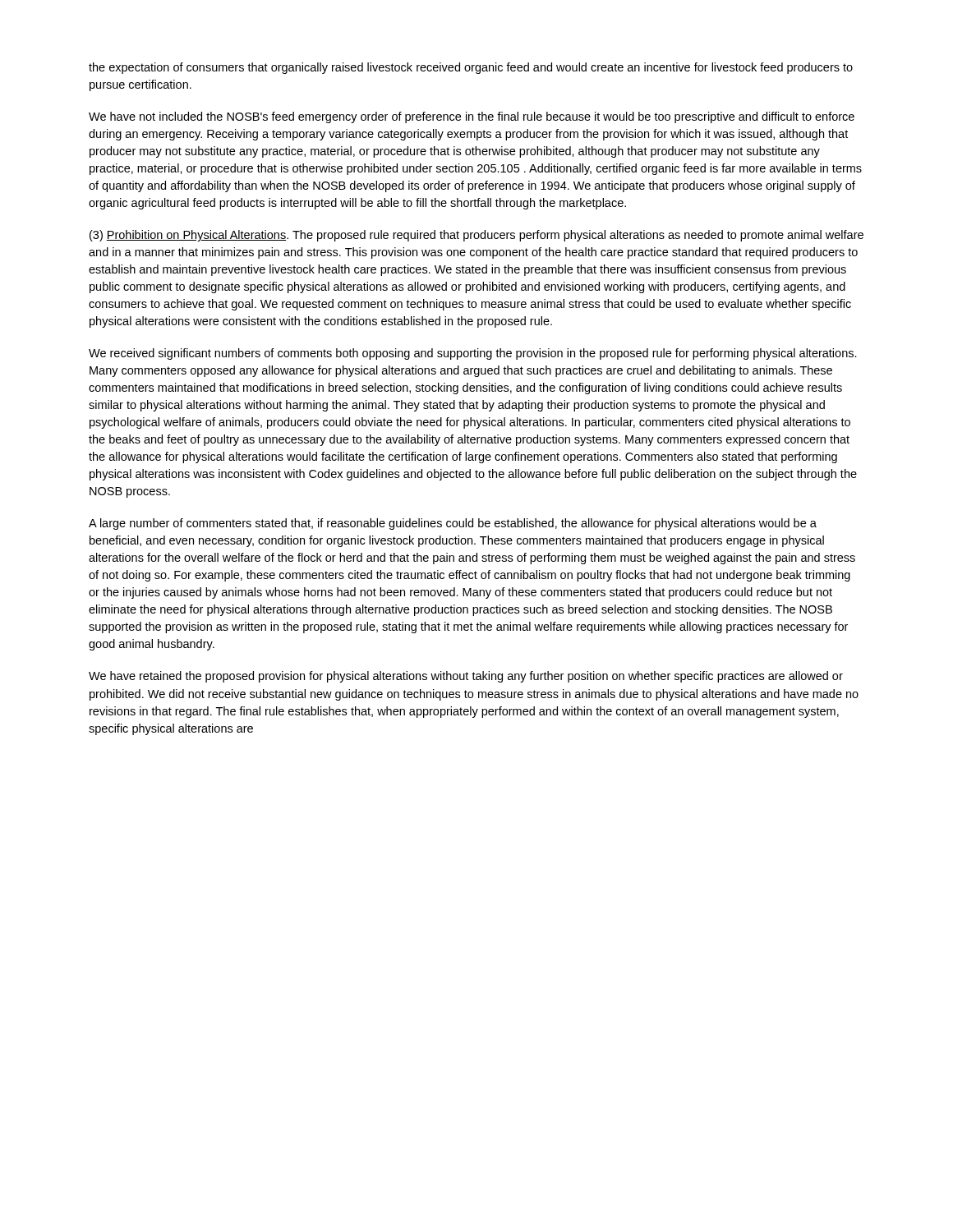Where is the passage that starts "We have not"?
Viewport: 953px width, 1232px height.
475,160
